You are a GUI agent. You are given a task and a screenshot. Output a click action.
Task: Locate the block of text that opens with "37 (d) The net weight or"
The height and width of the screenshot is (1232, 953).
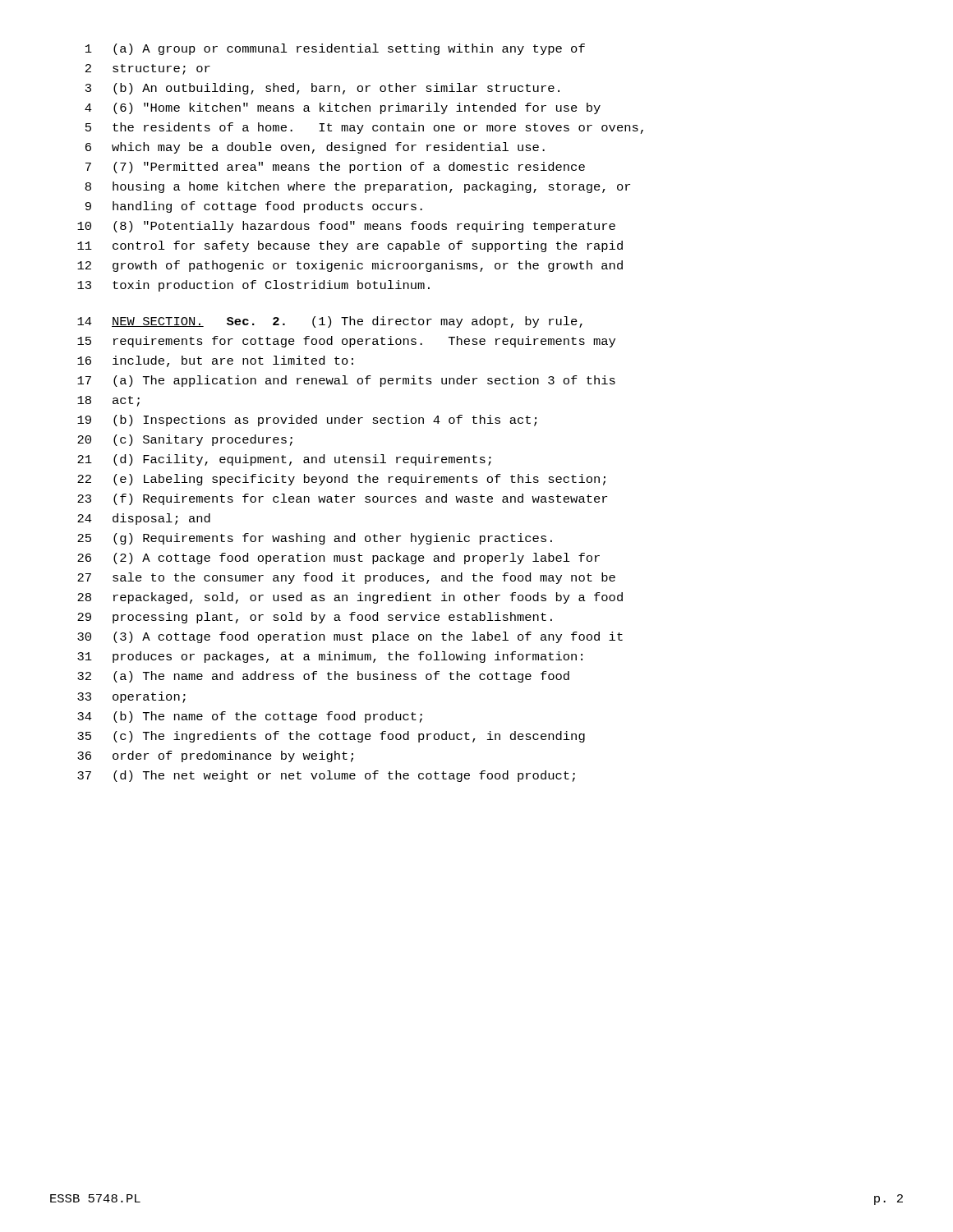(476, 776)
